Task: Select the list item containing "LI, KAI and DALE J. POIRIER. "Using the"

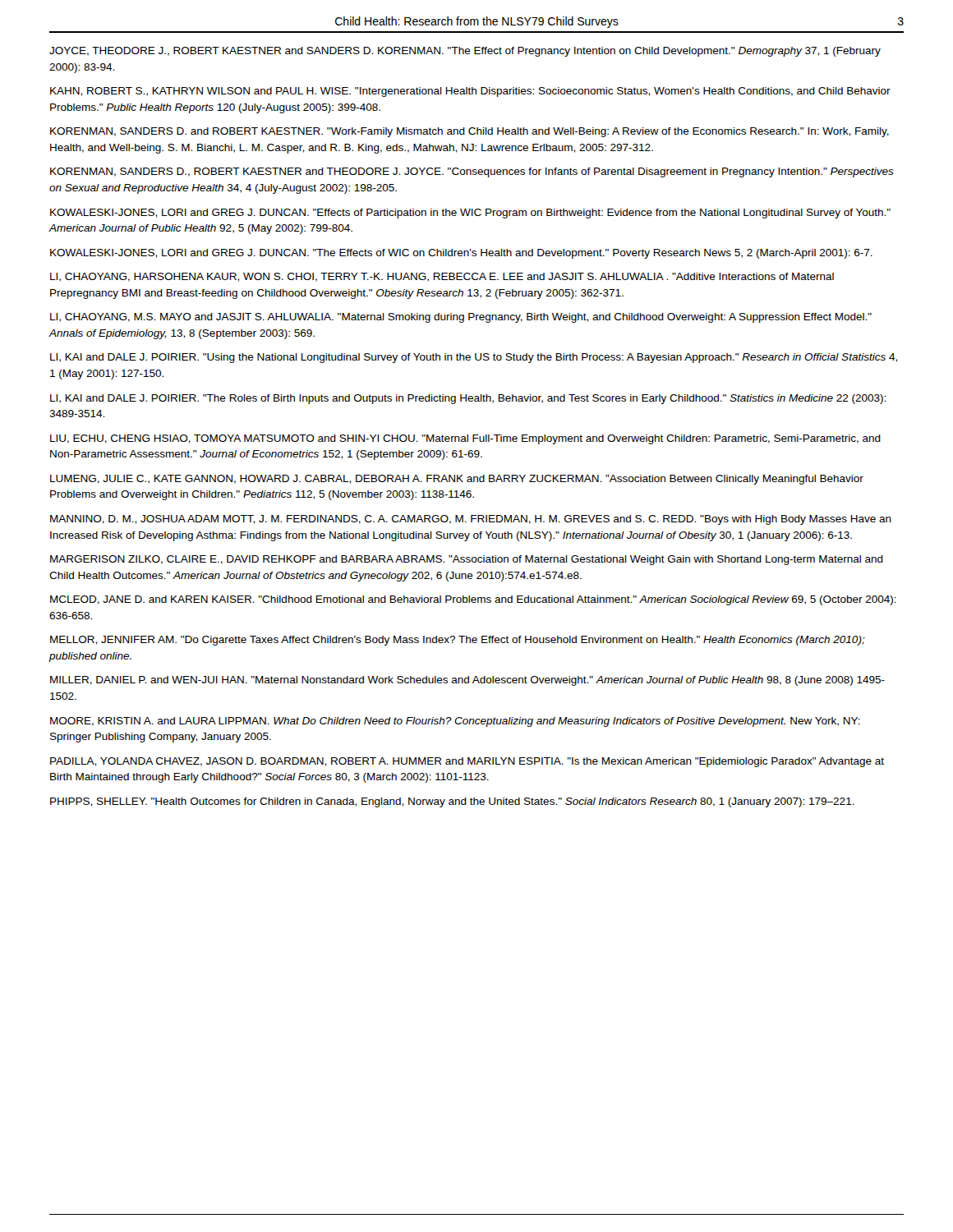Action: click(x=474, y=365)
